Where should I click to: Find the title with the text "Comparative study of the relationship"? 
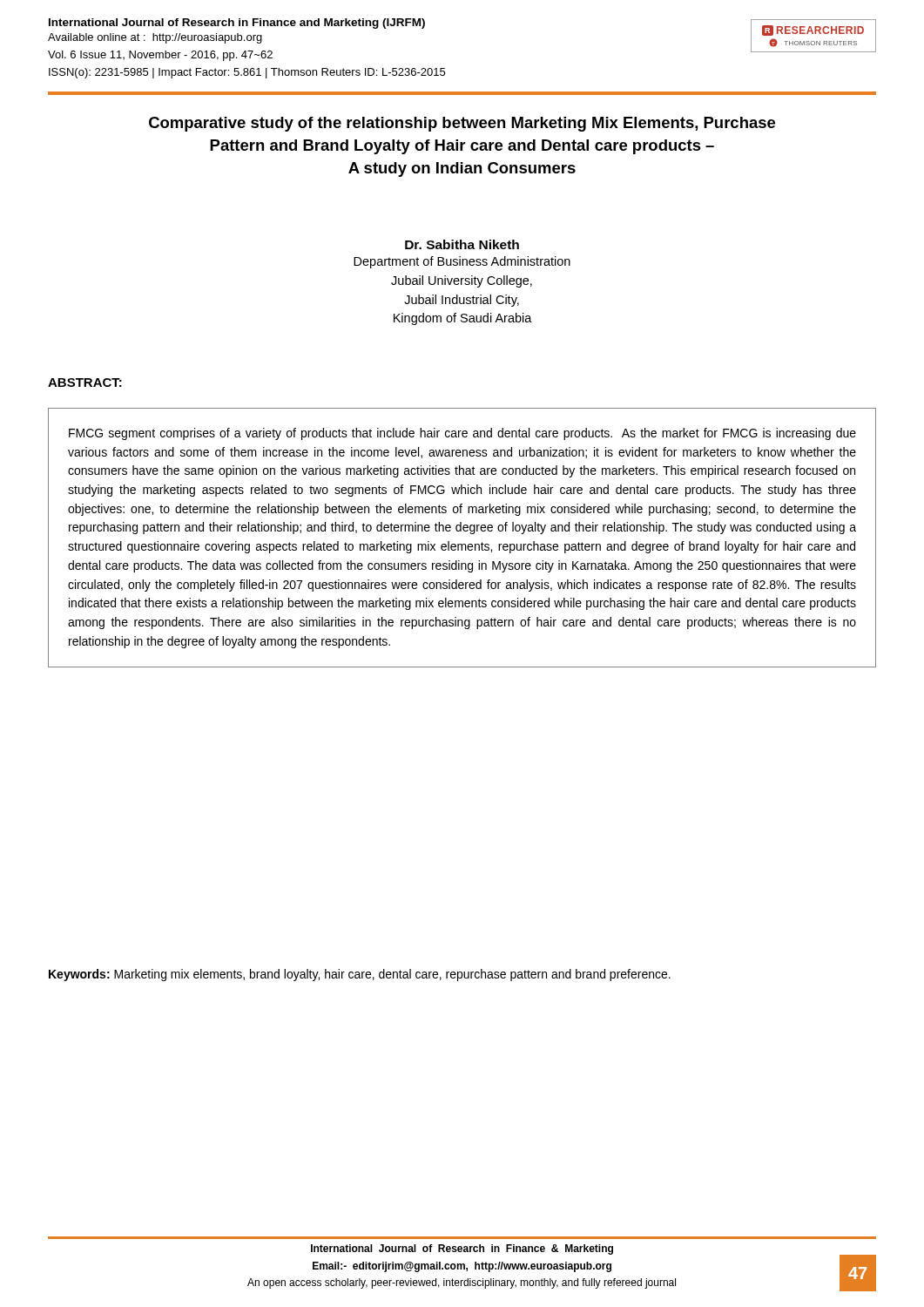(462, 145)
